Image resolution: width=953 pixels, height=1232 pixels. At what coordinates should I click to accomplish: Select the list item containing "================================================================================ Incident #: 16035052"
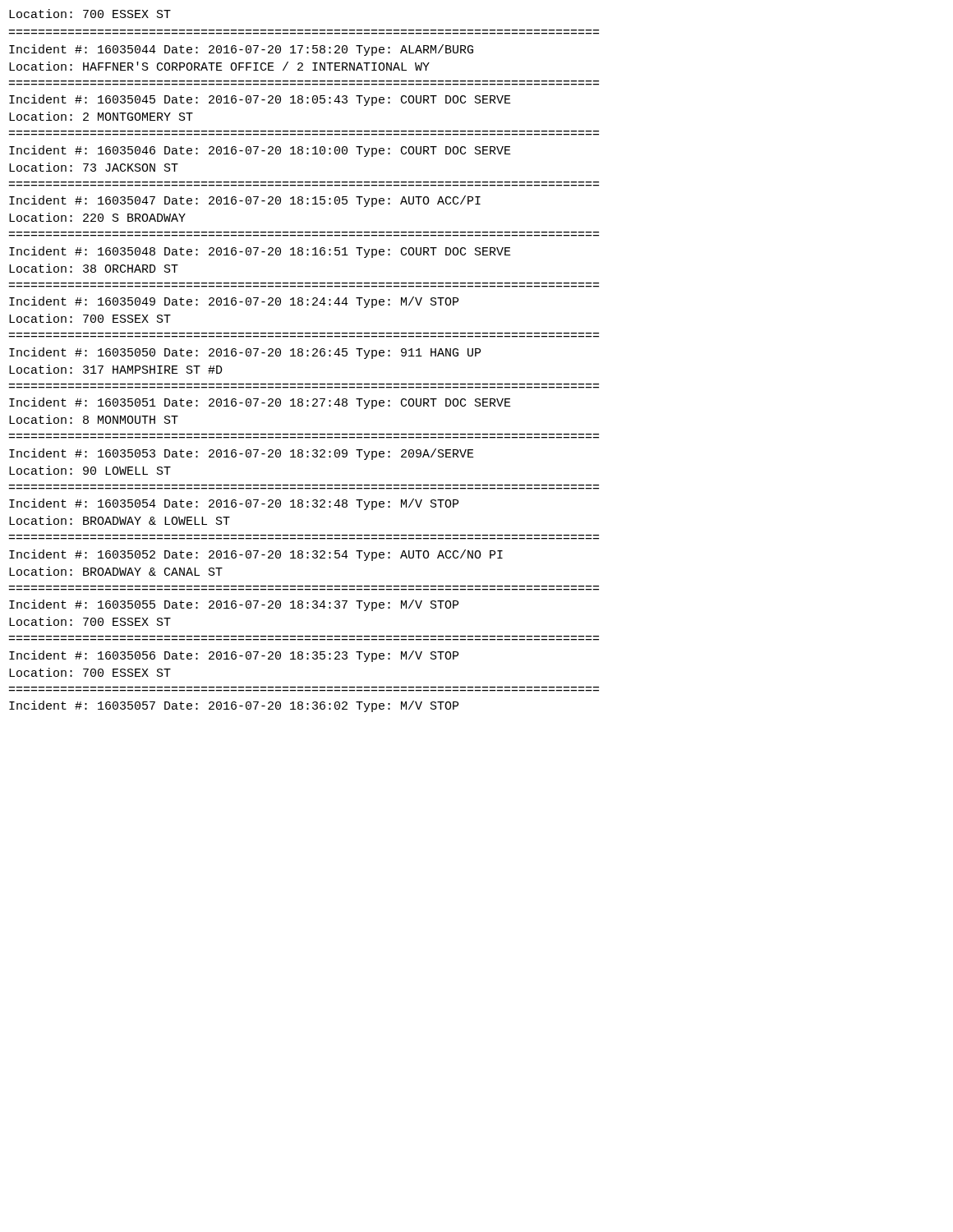point(476,556)
